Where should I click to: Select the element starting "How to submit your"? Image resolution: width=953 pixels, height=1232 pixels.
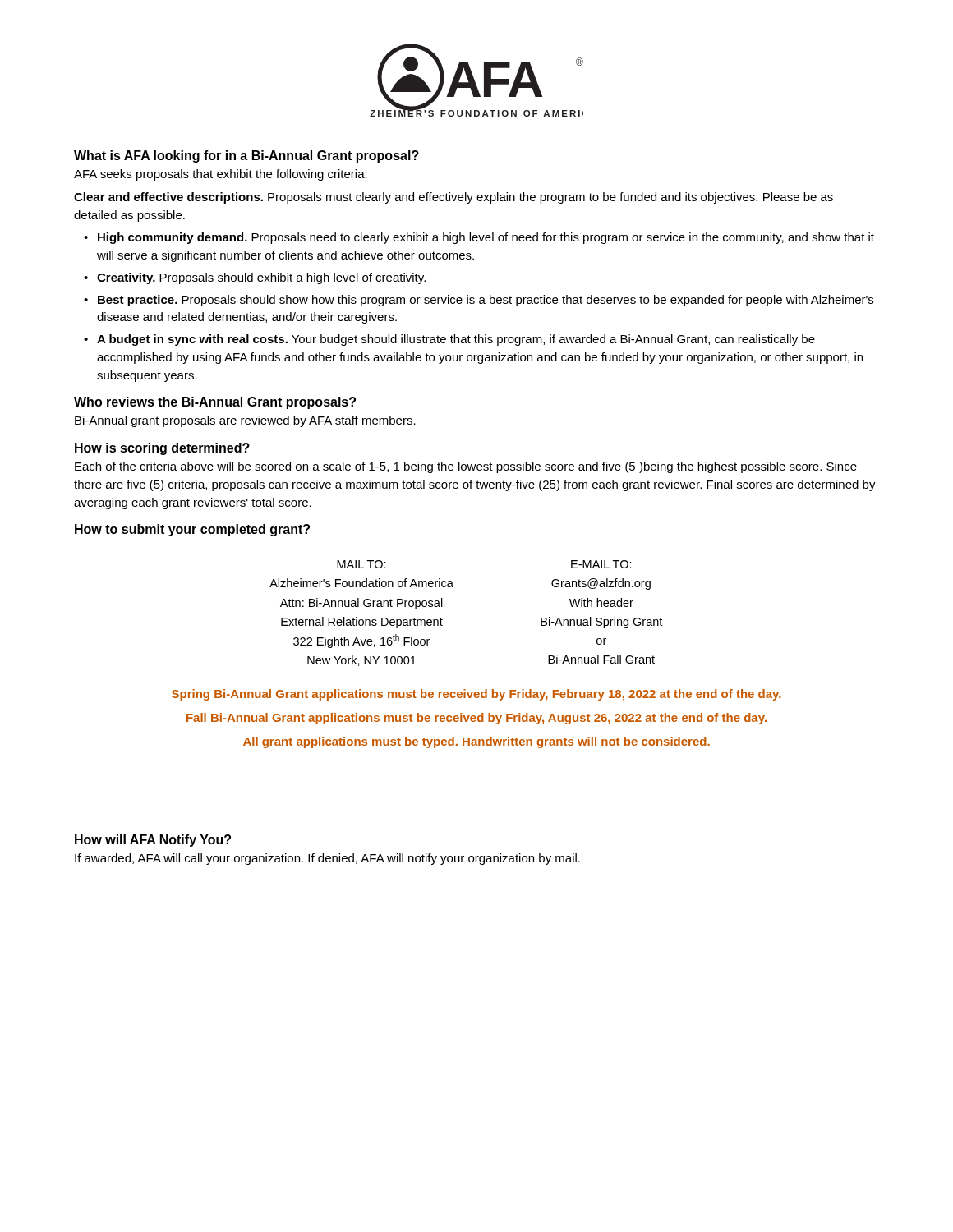tap(192, 530)
